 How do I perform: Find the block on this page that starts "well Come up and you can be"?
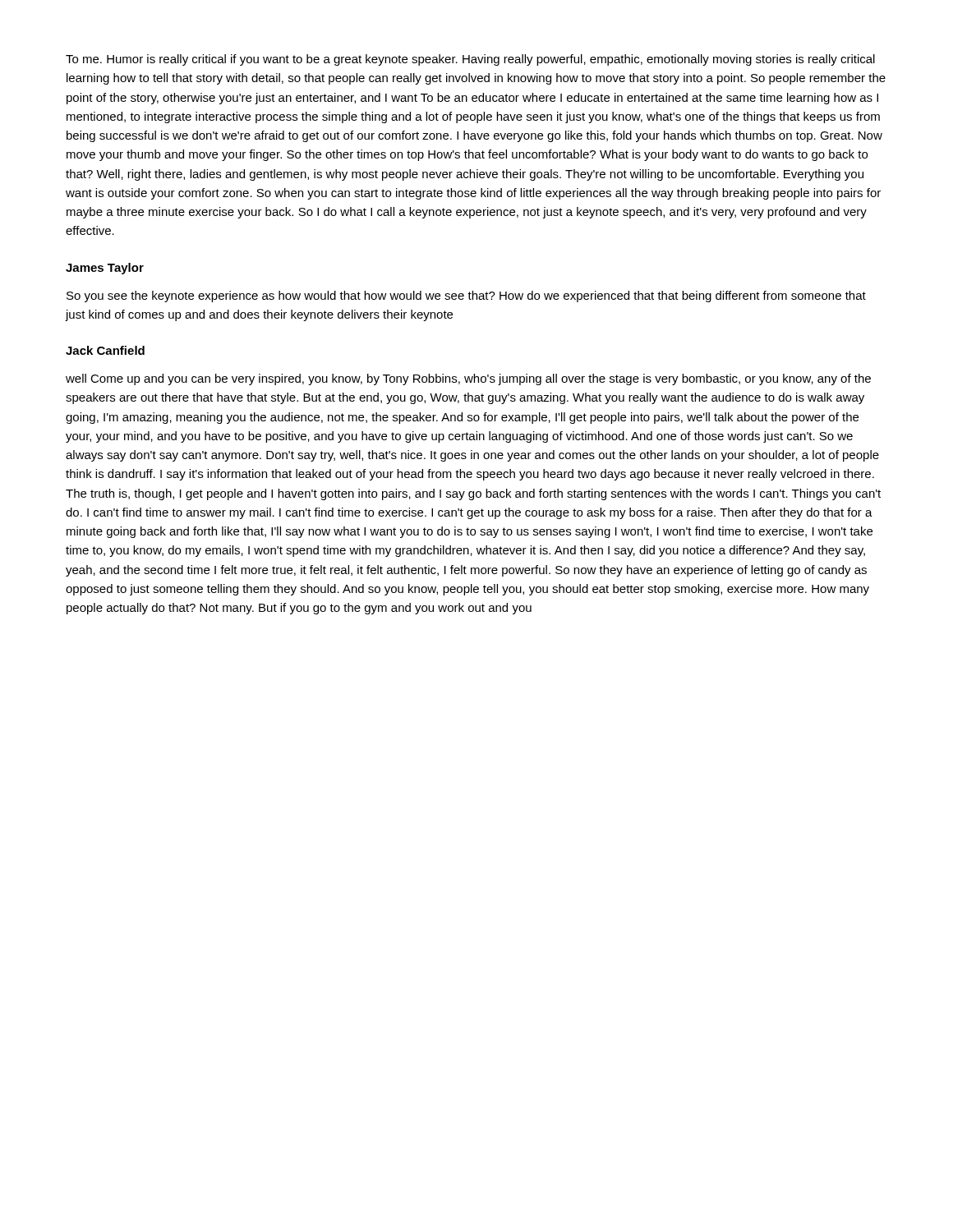pyautogui.click(x=473, y=493)
